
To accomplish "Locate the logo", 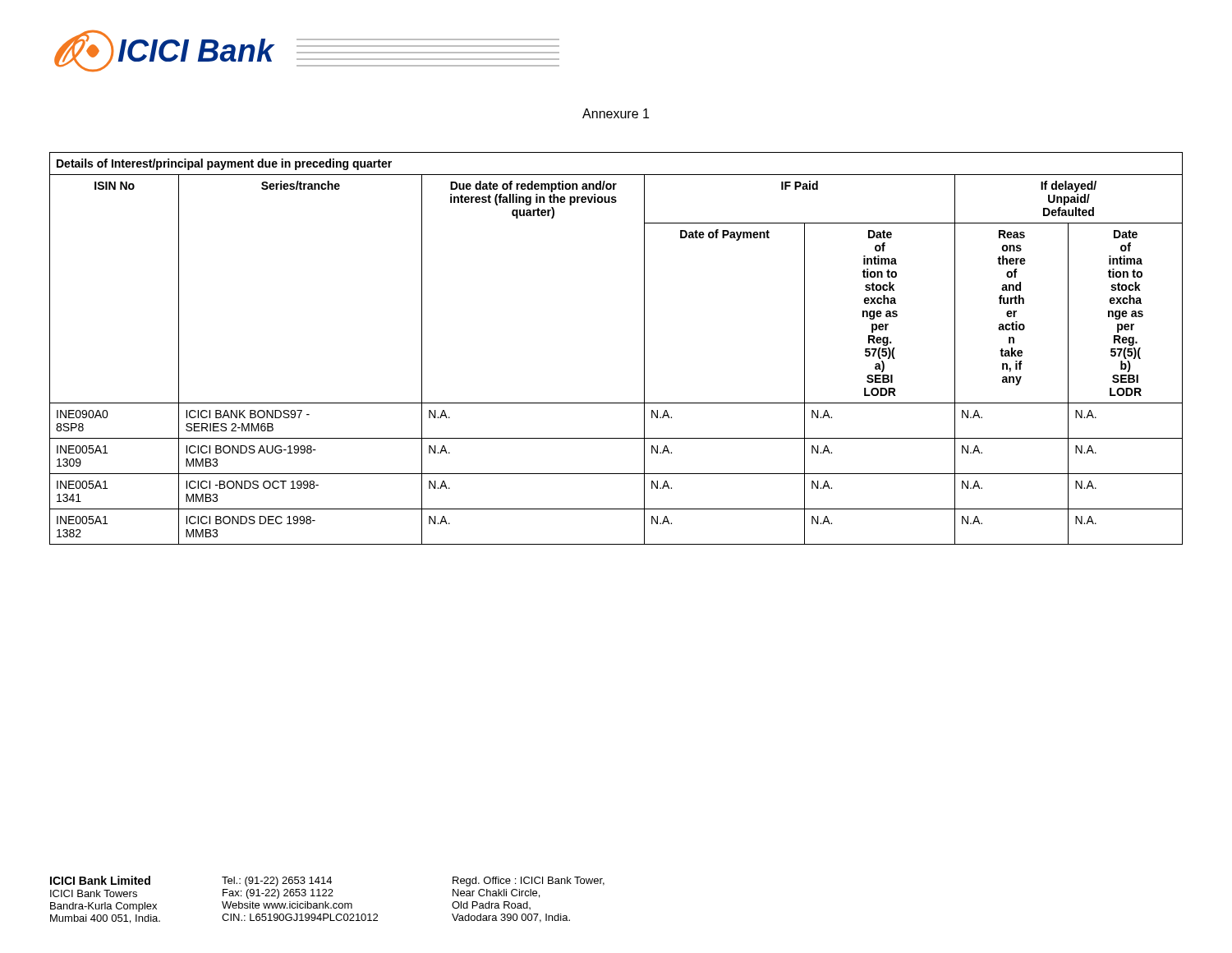I will (x=337, y=51).
